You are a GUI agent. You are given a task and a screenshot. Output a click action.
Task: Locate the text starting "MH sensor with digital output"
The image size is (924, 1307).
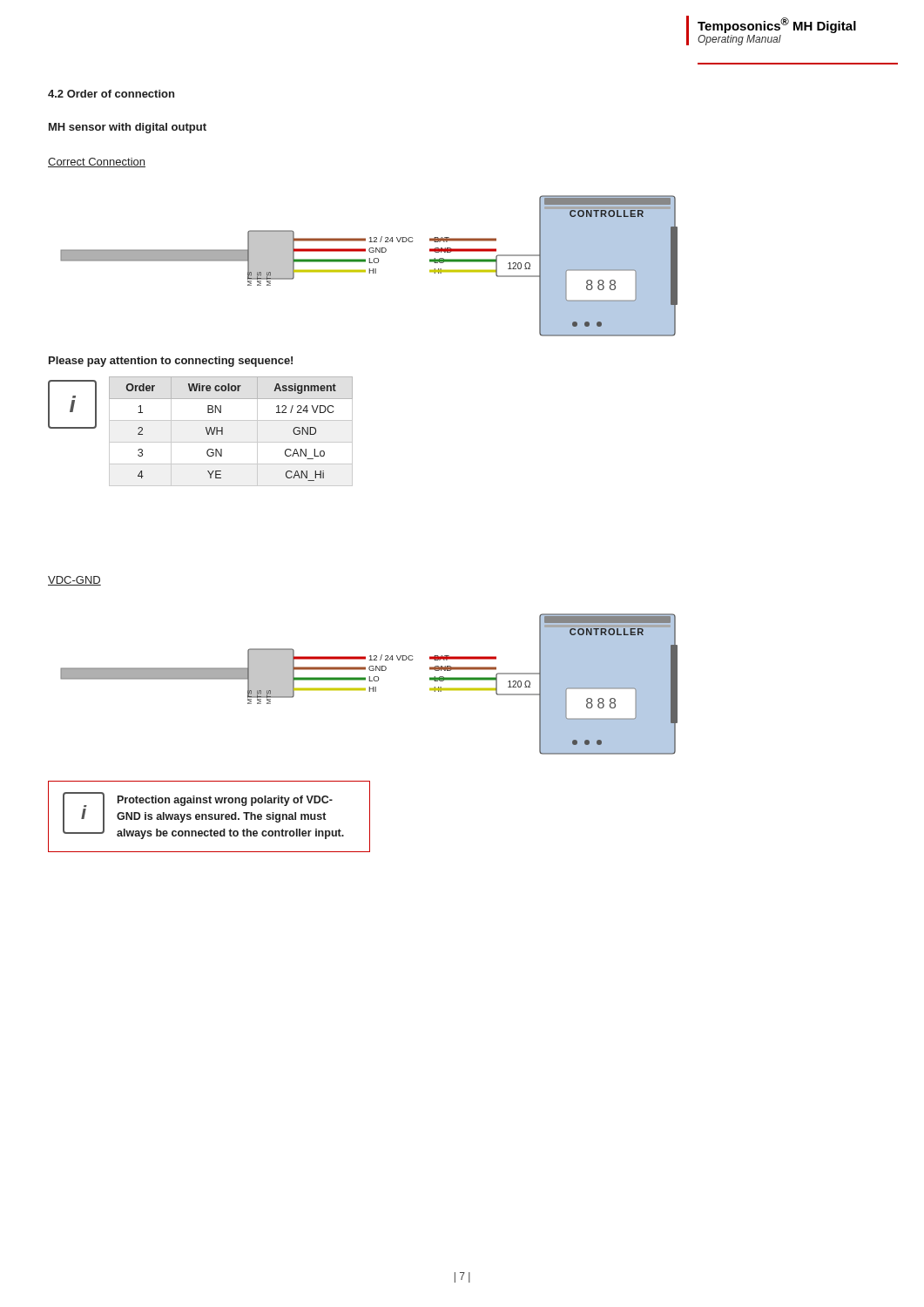tap(127, 127)
